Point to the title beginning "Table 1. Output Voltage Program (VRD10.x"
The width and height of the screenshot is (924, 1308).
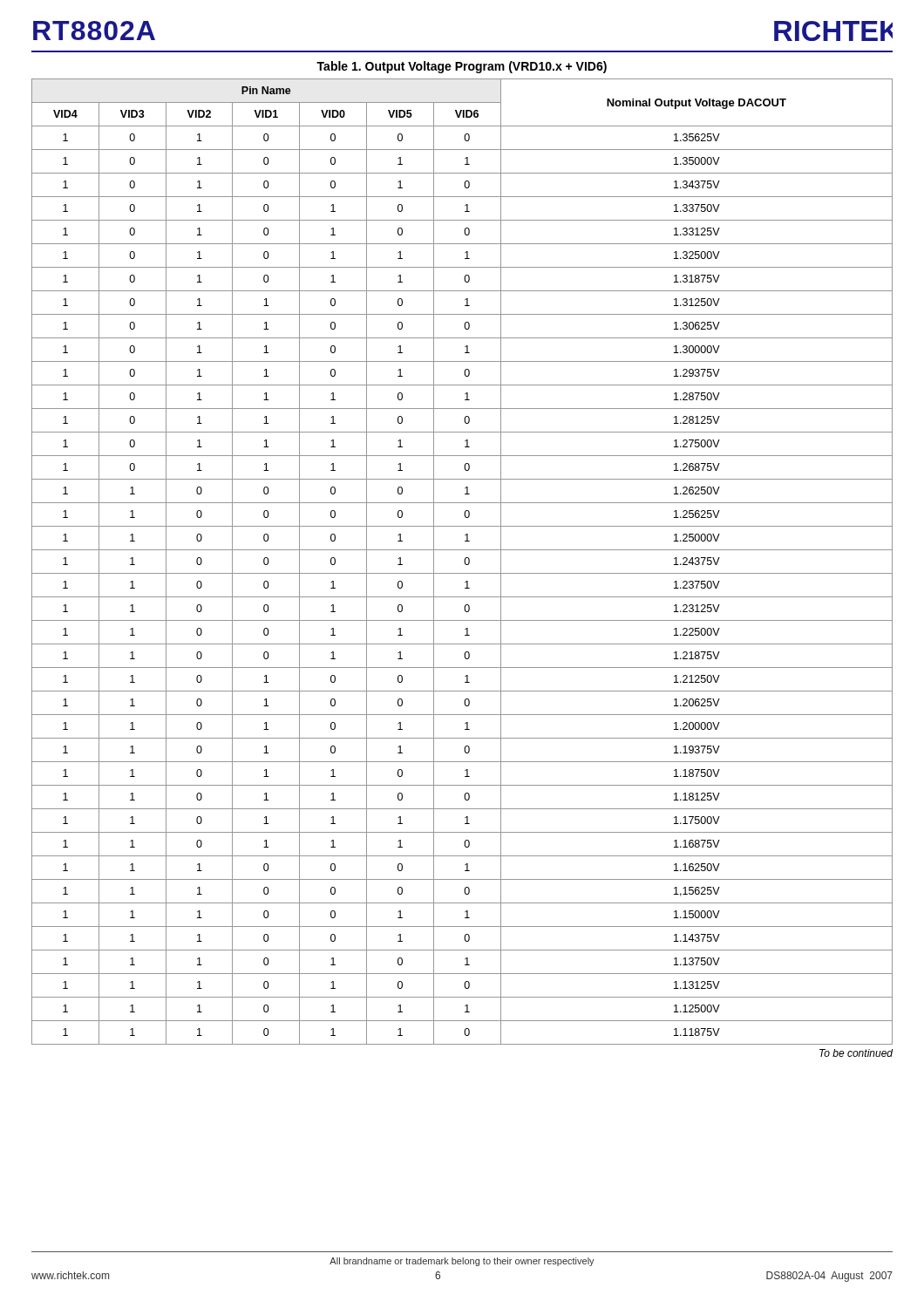point(462,66)
